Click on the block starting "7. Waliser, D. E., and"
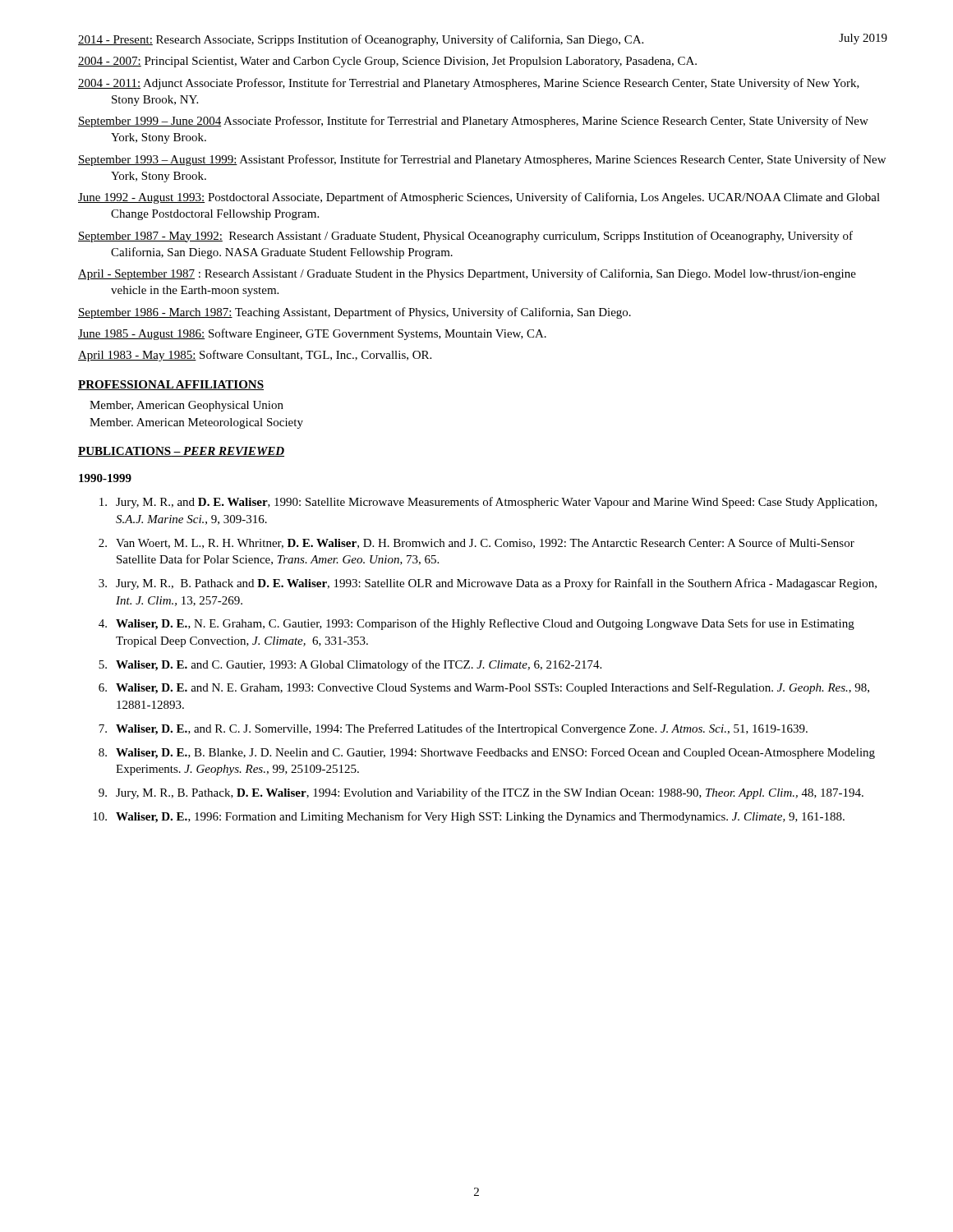This screenshot has height=1232, width=953. [x=483, y=729]
